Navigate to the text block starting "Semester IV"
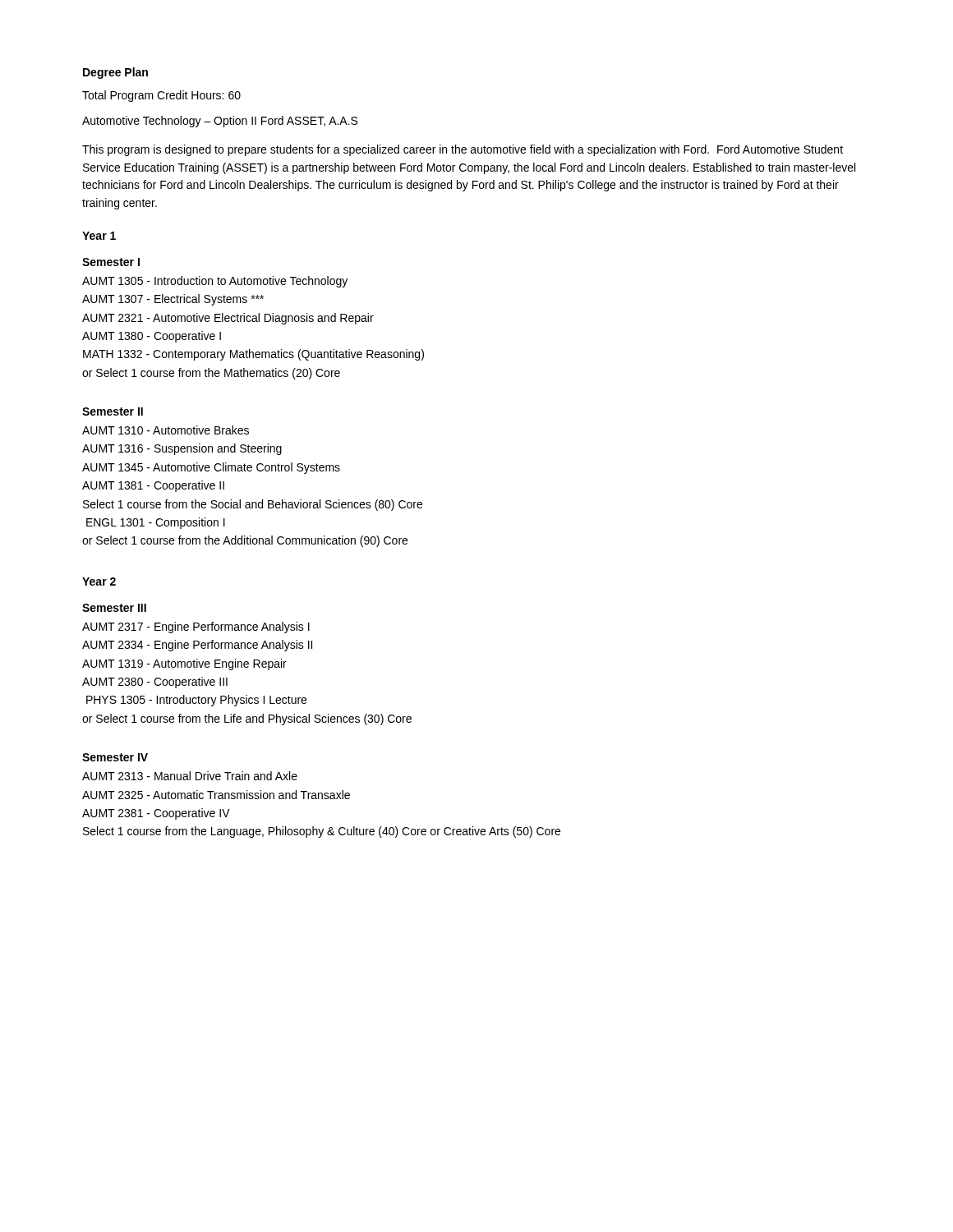The image size is (953, 1232). tap(115, 757)
